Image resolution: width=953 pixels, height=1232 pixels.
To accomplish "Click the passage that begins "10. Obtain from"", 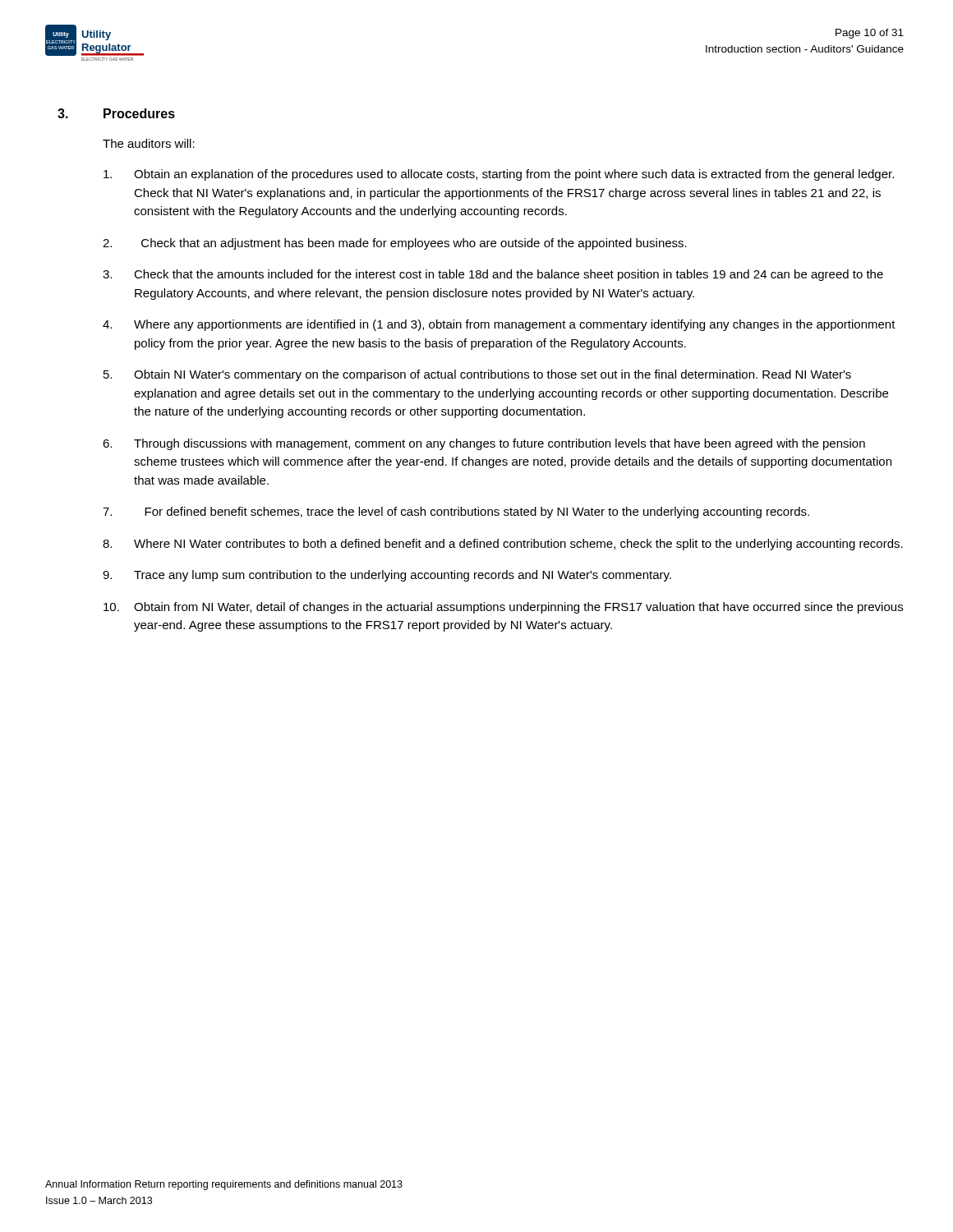I will point(503,616).
